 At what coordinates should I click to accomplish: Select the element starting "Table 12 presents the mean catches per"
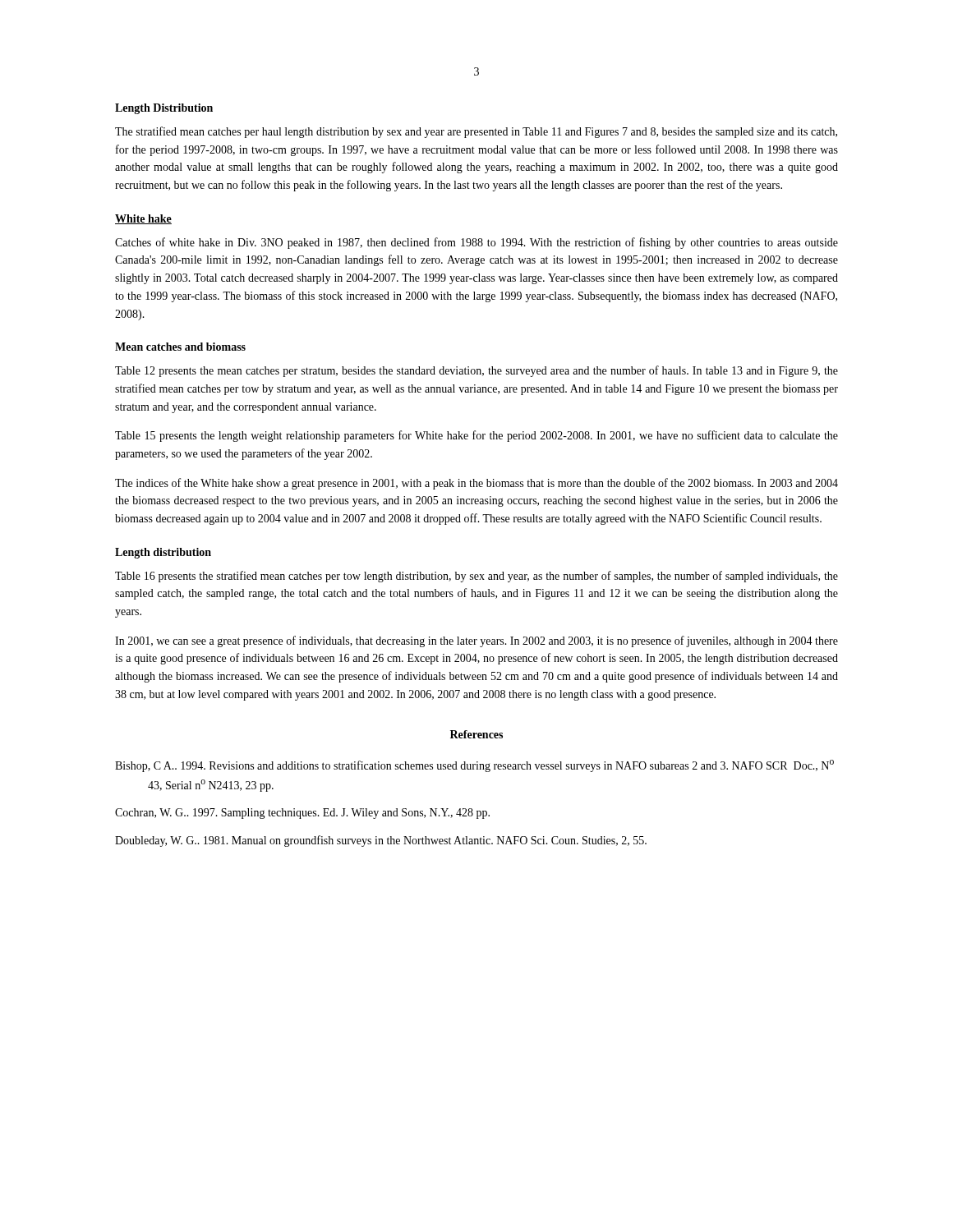point(476,389)
